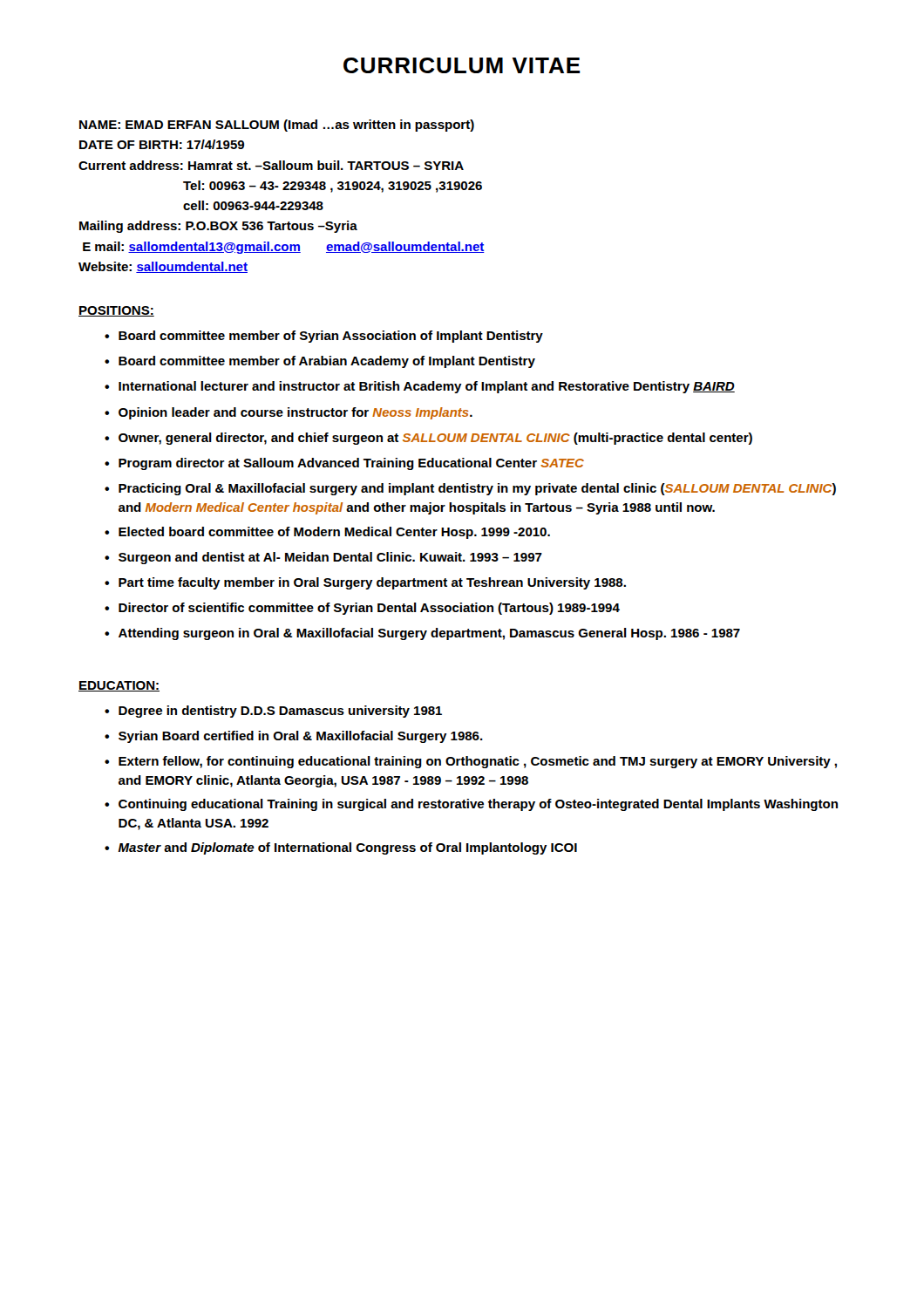Where is the passage that starts "Board committee member of Syrian"?
This screenshot has width=924, height=1308.
(482, 336)
